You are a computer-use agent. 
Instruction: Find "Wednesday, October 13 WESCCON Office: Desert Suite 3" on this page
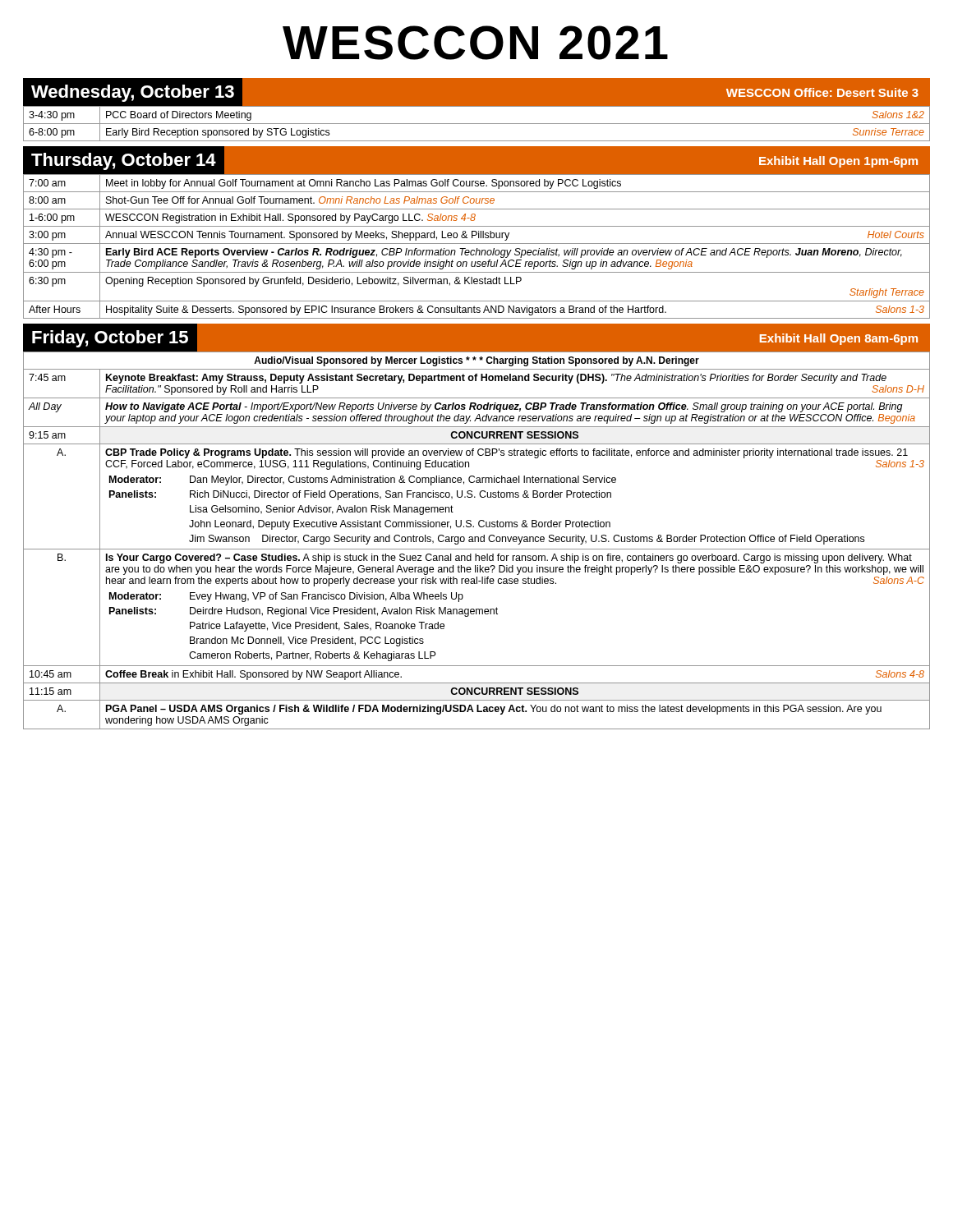(476, 92)
